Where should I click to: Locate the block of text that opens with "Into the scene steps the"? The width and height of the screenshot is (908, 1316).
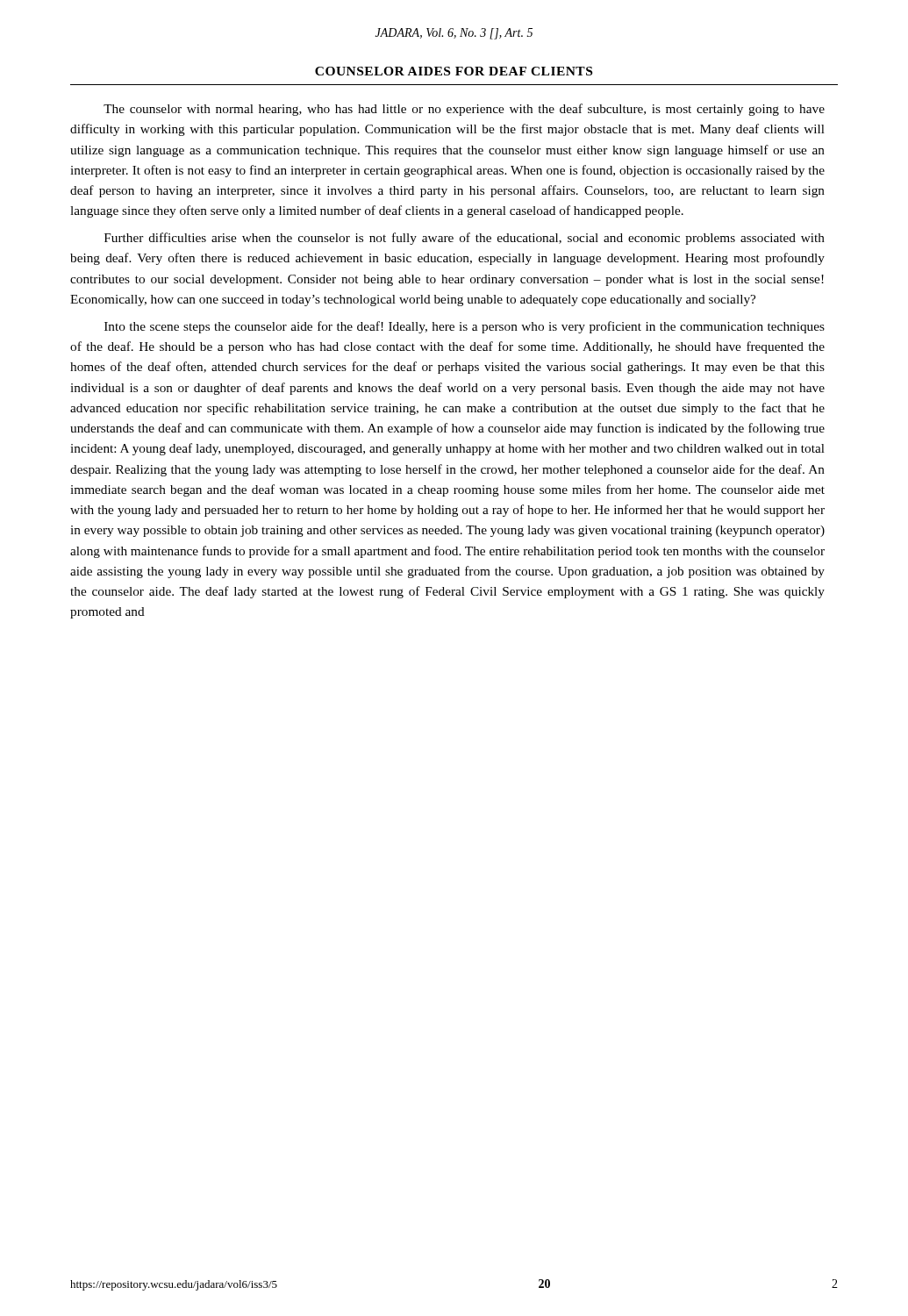click(x=447, y=469)
